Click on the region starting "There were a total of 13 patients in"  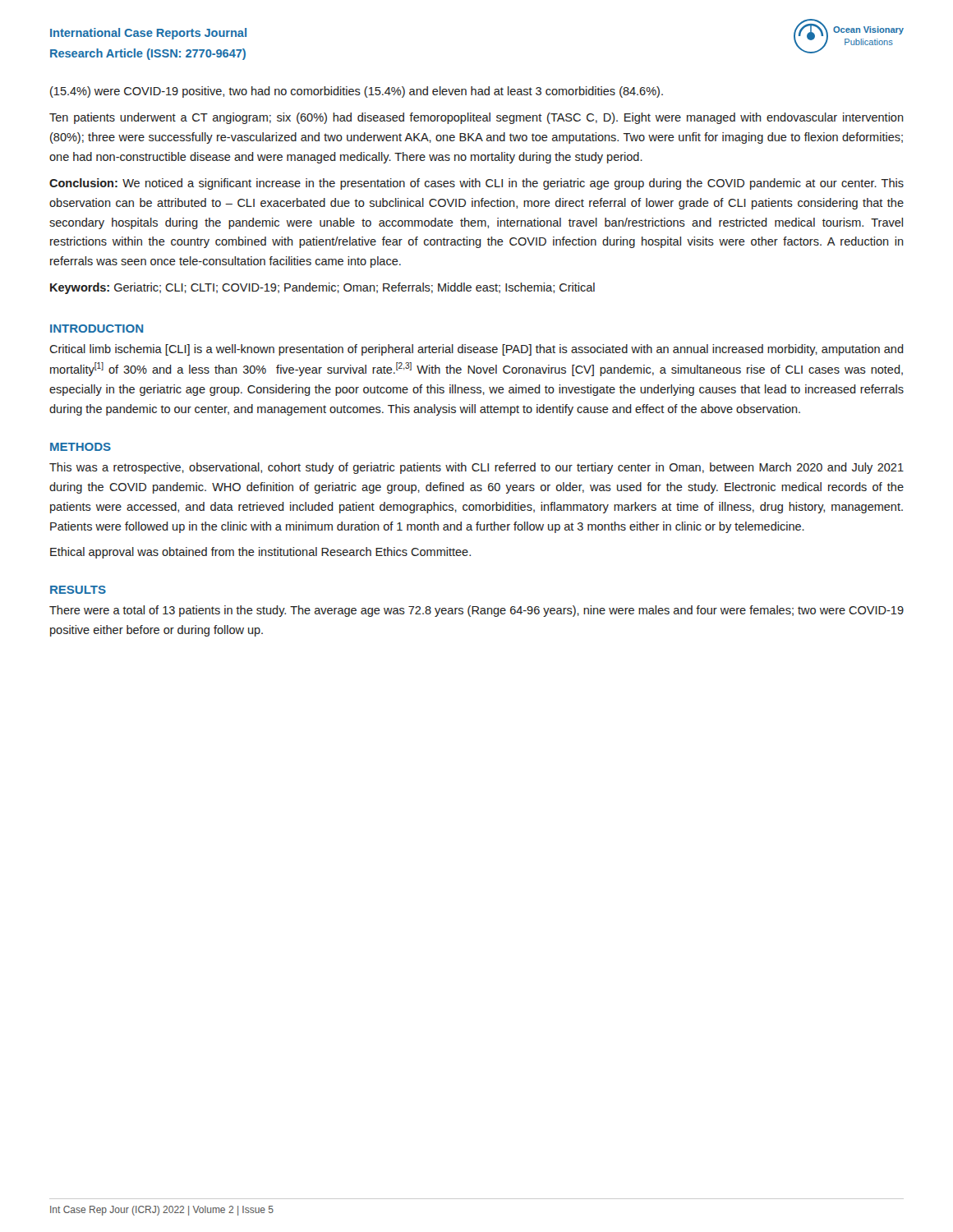point(476,621)
